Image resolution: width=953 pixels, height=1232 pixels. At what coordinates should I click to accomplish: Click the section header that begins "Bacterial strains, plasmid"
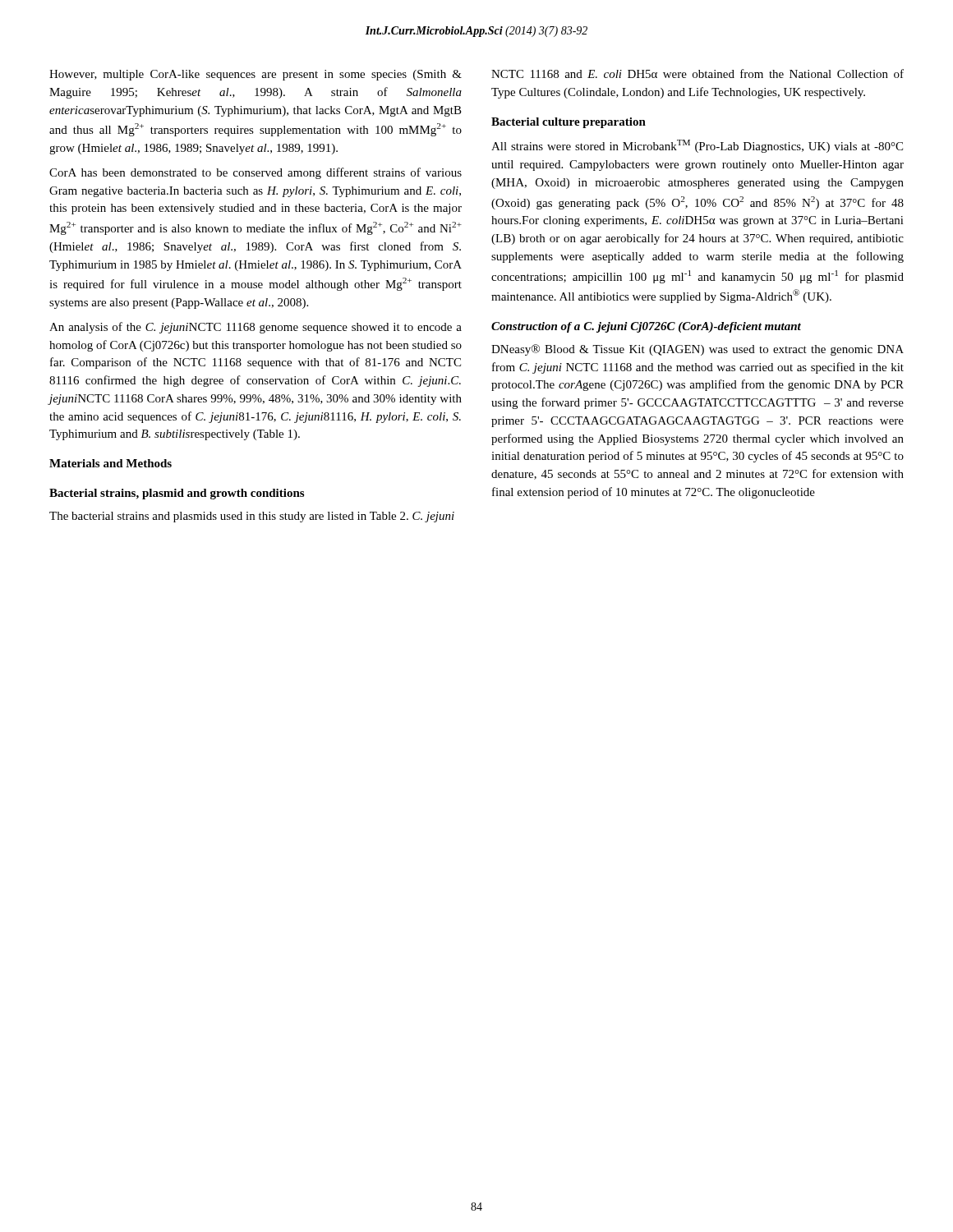pos(177,493)
